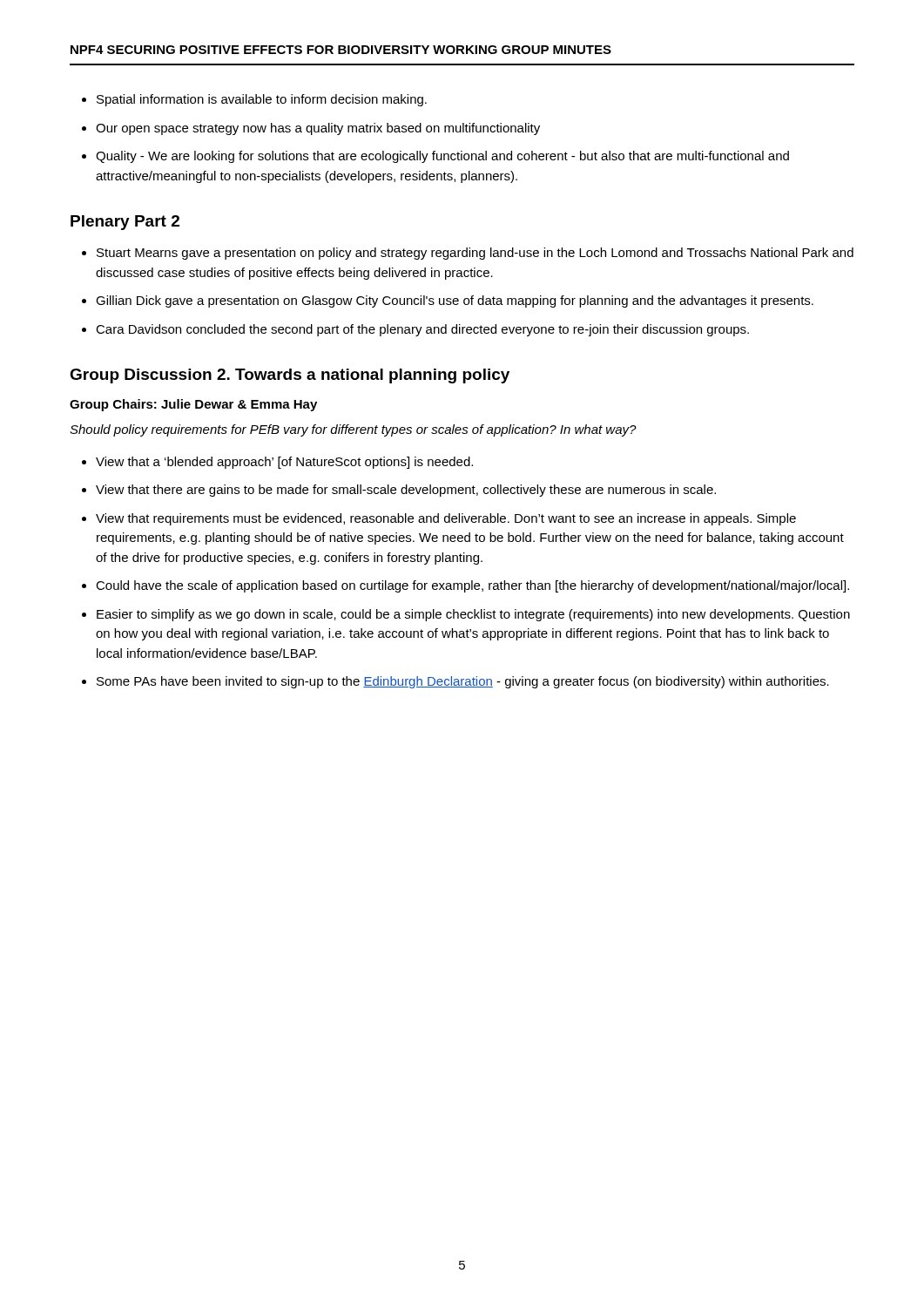
Task: Where is the passage that starts "Our open space strategy"?
Action: point(318,127)
